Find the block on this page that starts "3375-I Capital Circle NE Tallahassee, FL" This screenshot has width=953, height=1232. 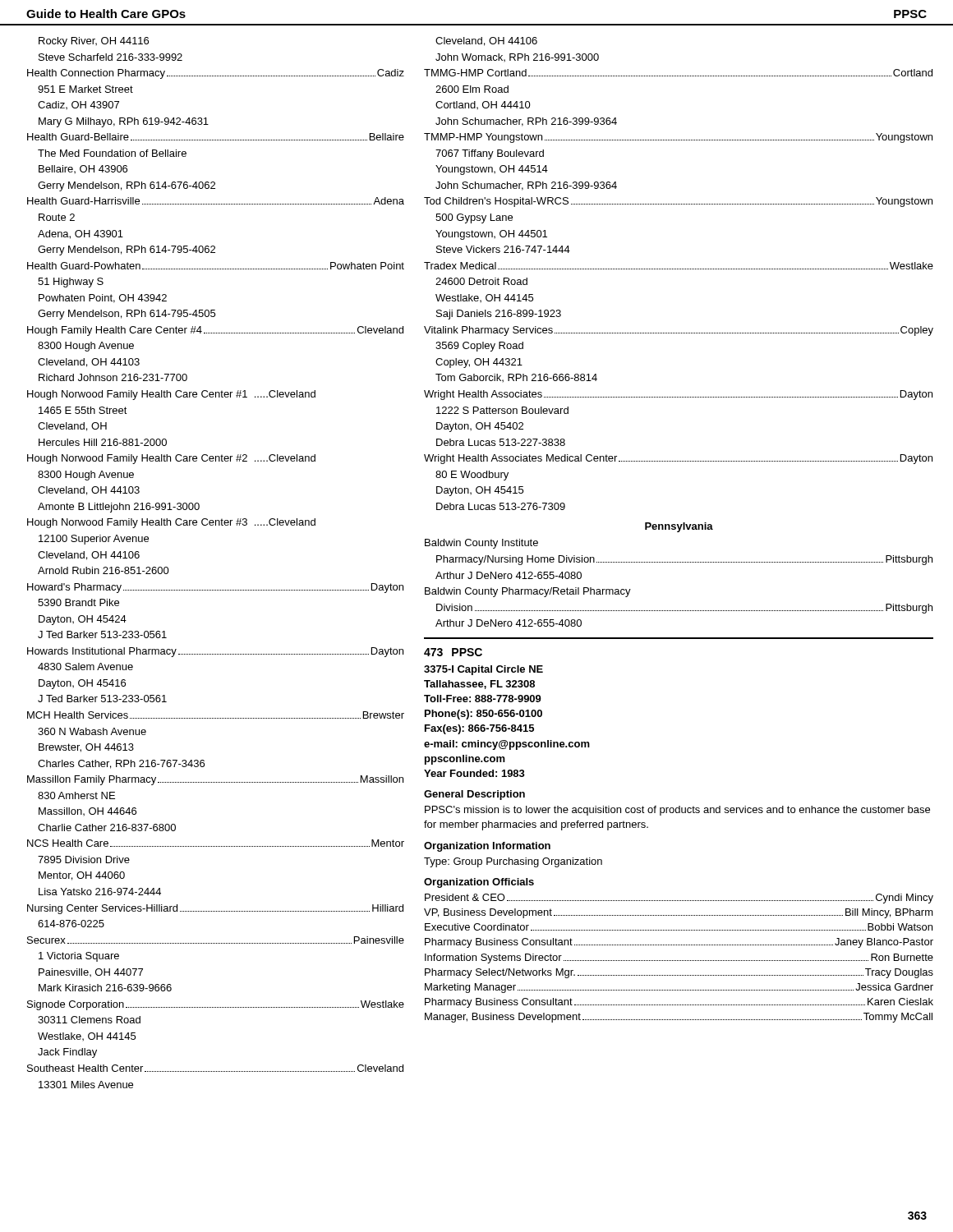click(x=507, y=721)
